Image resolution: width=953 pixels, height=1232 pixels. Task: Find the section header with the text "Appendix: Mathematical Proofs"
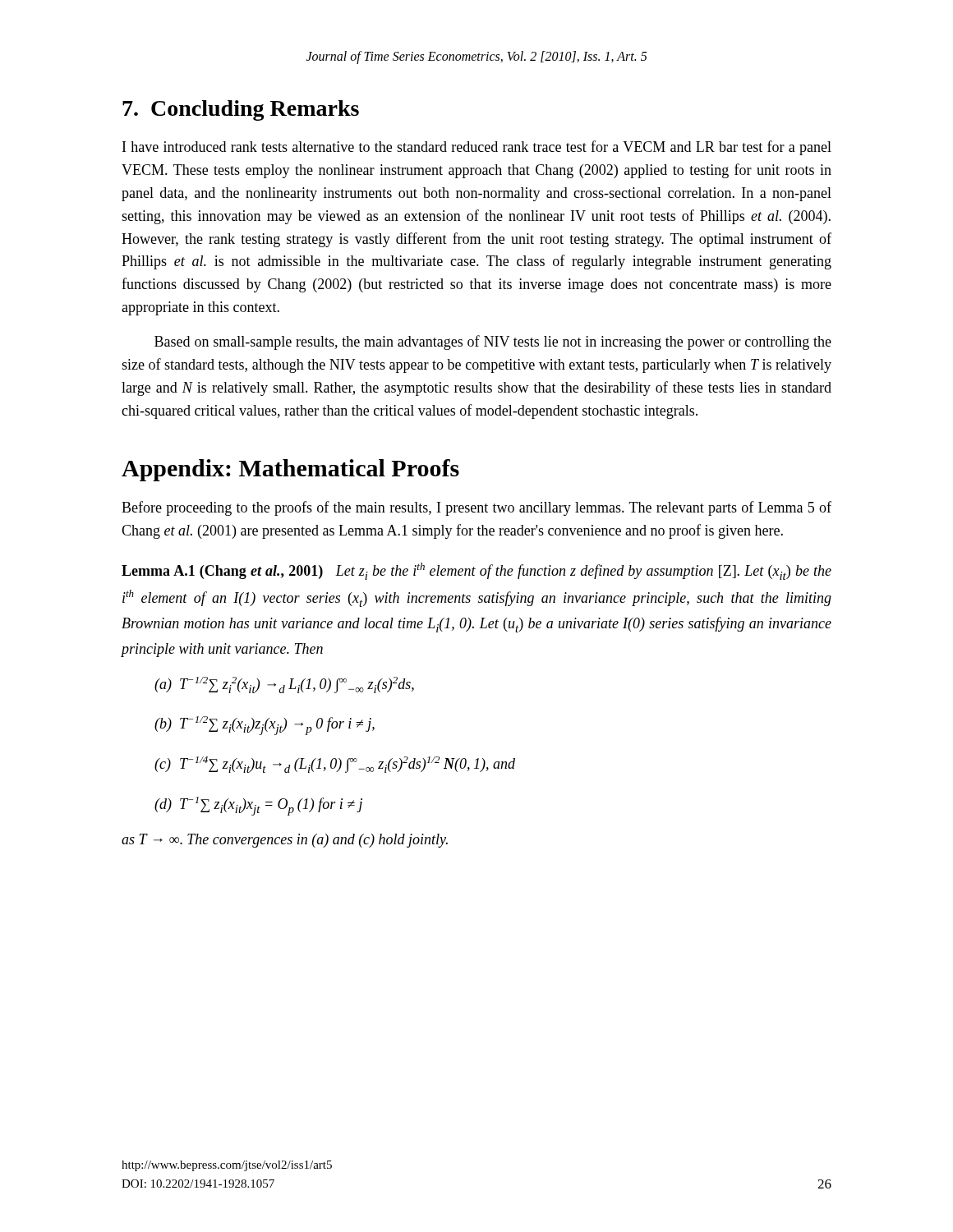(x=290, y=470)
